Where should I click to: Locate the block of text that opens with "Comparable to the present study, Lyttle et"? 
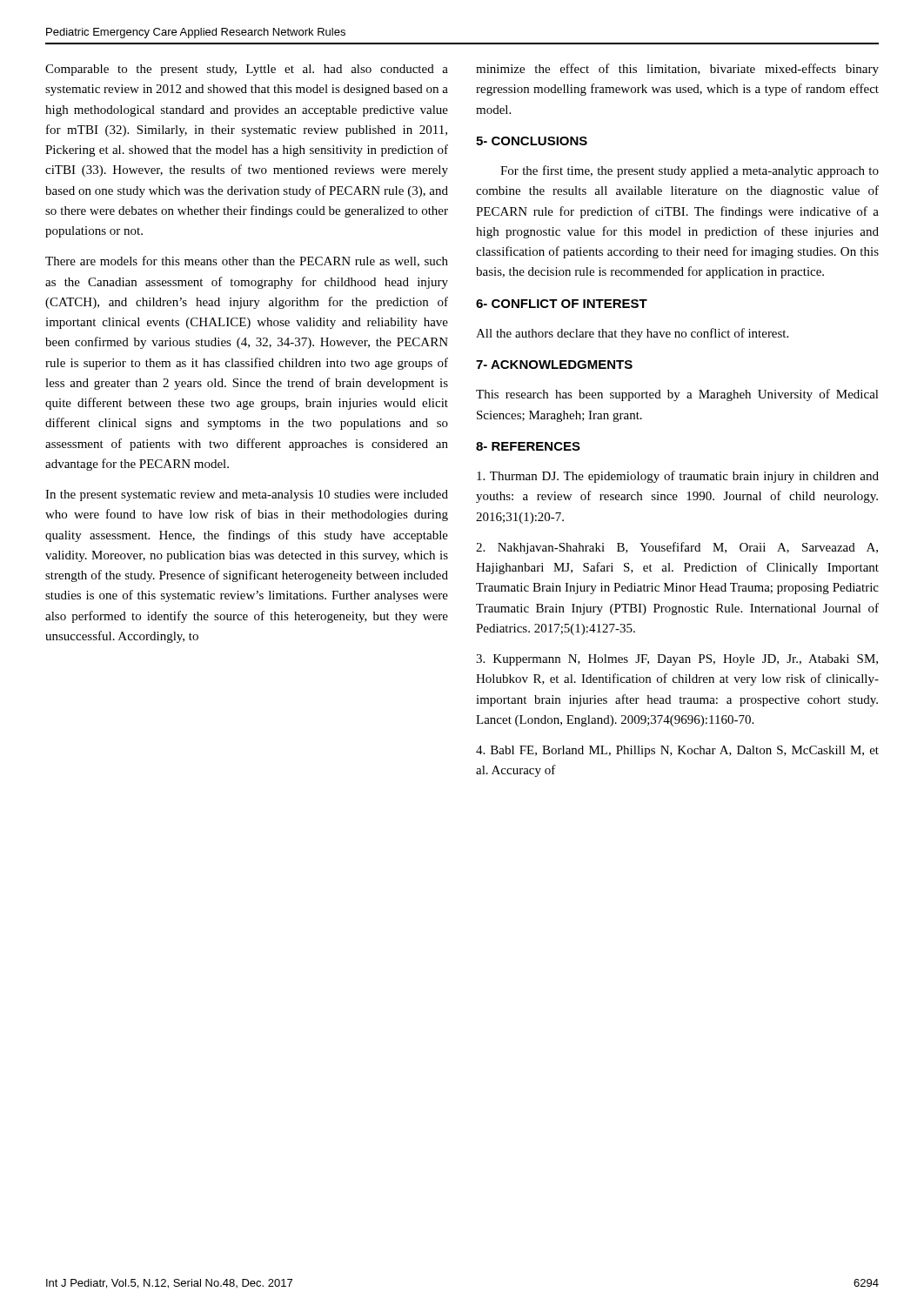(247, 150)
